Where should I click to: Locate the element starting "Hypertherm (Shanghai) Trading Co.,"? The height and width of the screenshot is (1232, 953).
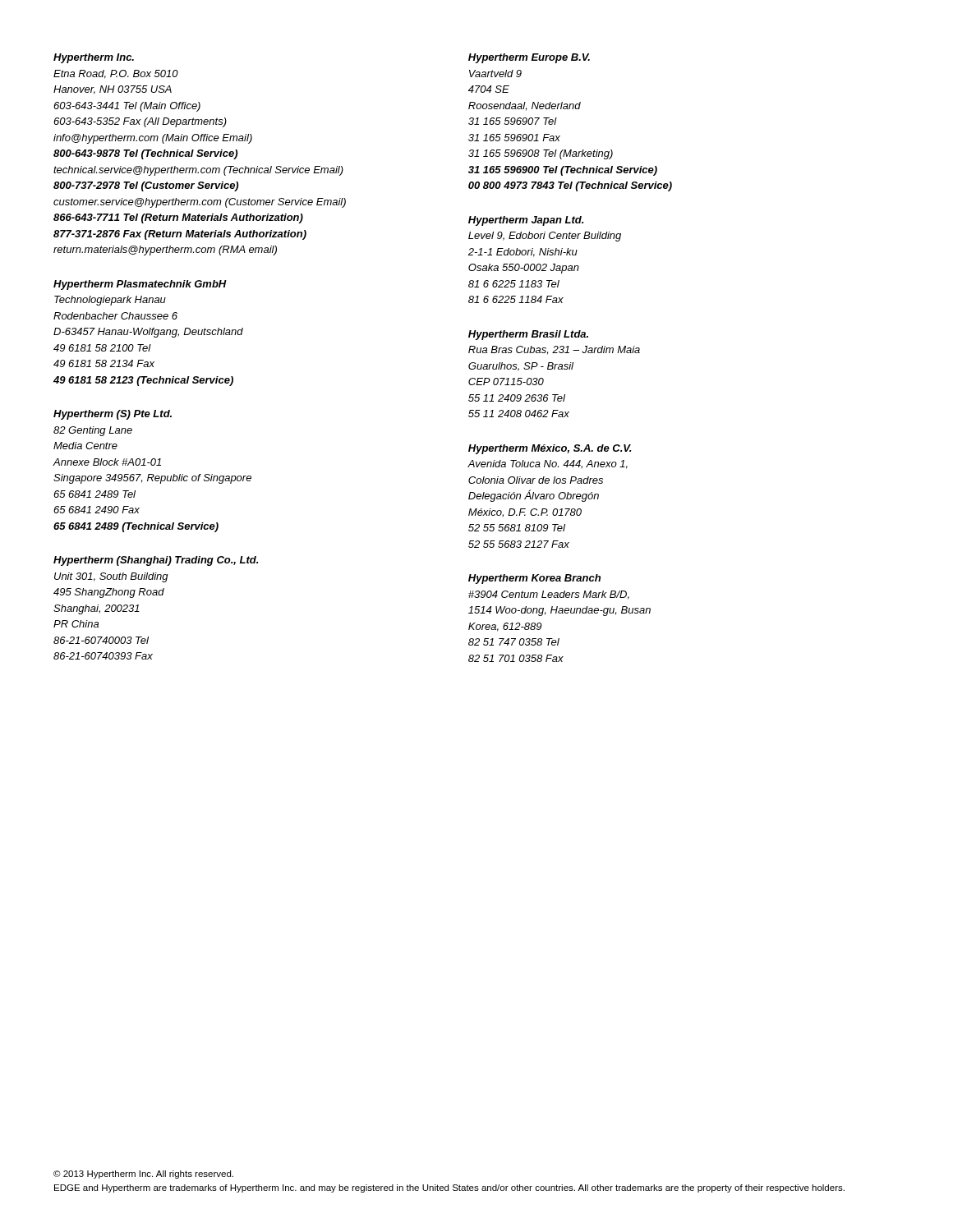[156, 561]
